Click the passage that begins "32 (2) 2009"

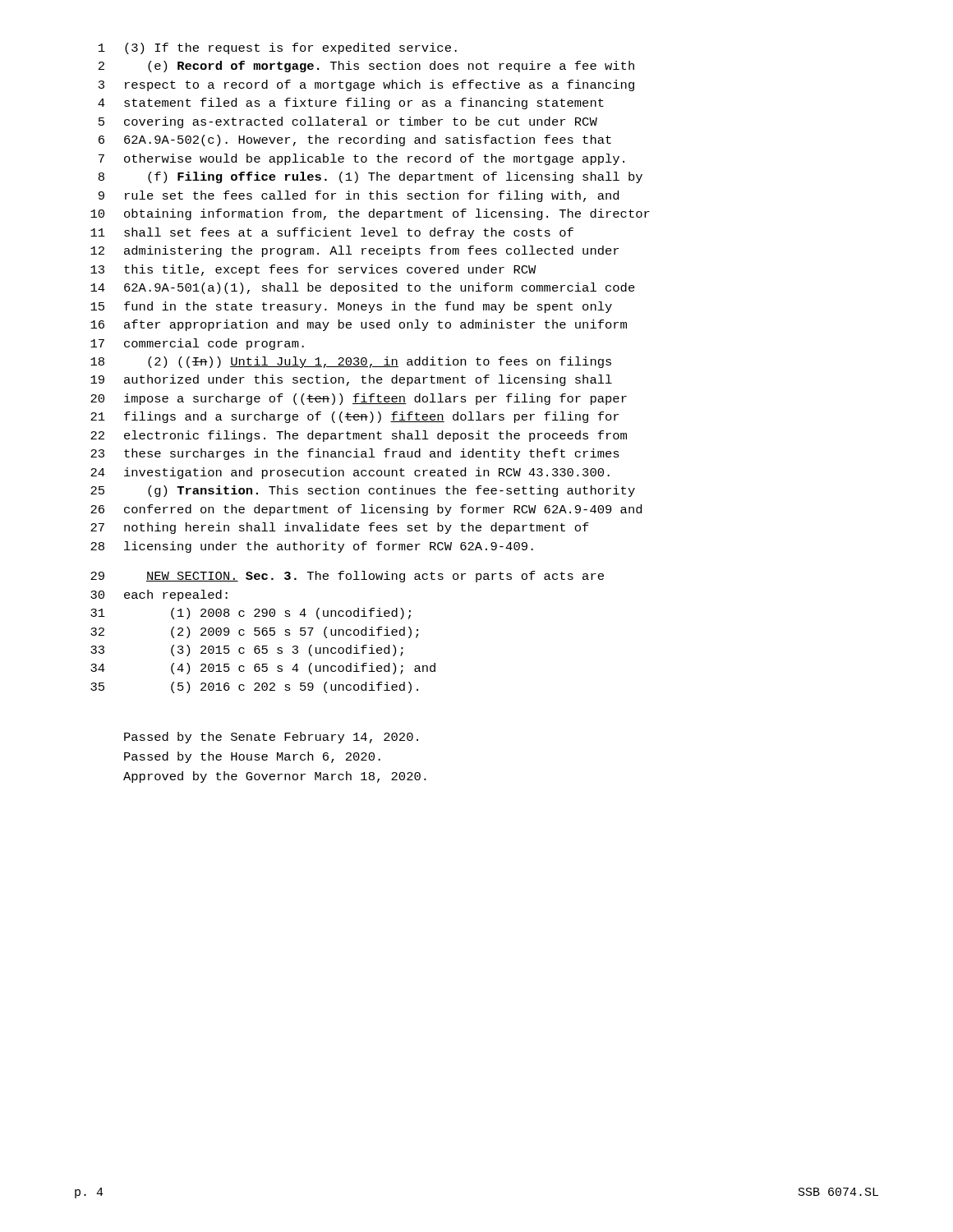tap(254, 632)
